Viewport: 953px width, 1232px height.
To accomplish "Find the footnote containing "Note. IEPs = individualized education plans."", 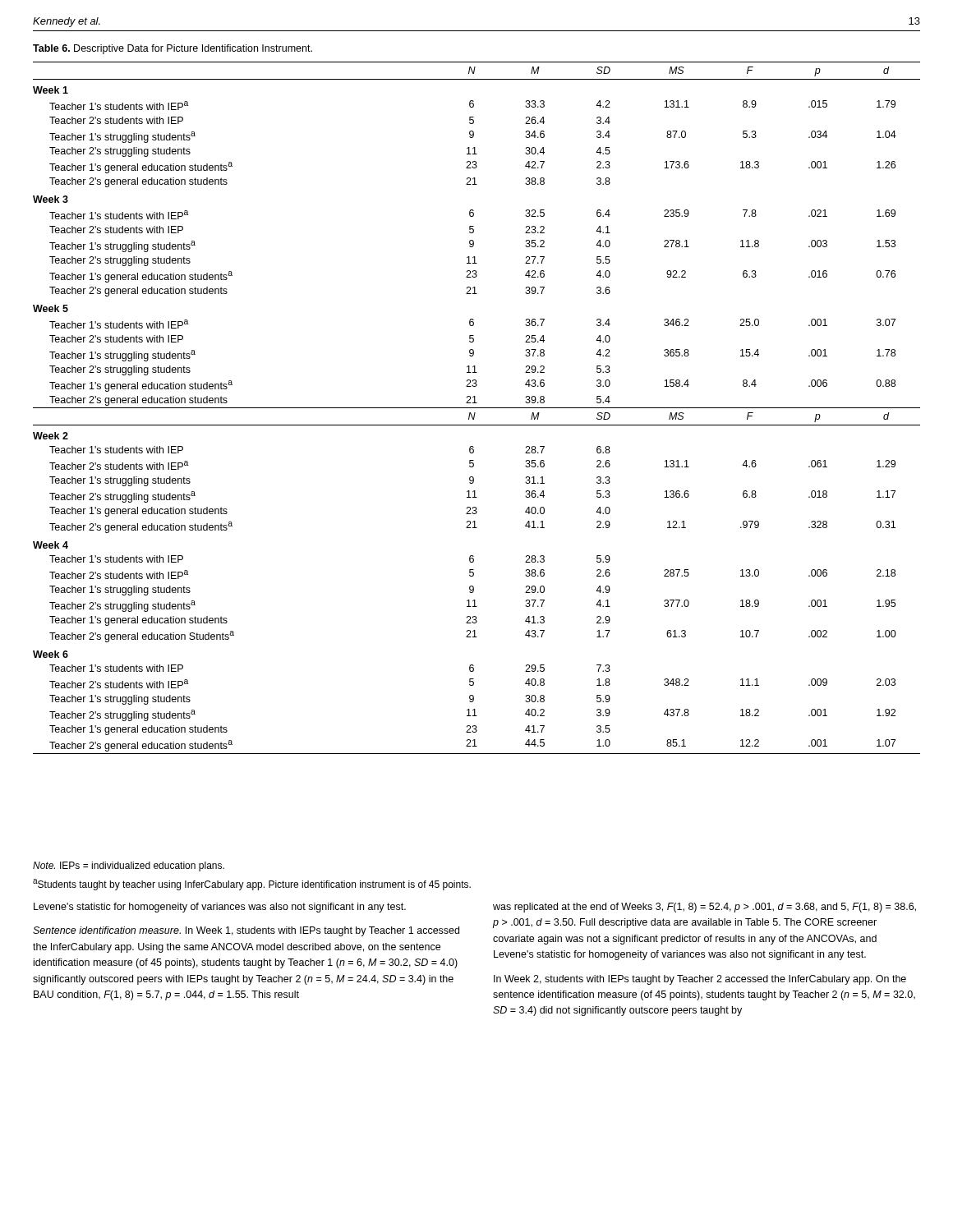I will point(476,875).
